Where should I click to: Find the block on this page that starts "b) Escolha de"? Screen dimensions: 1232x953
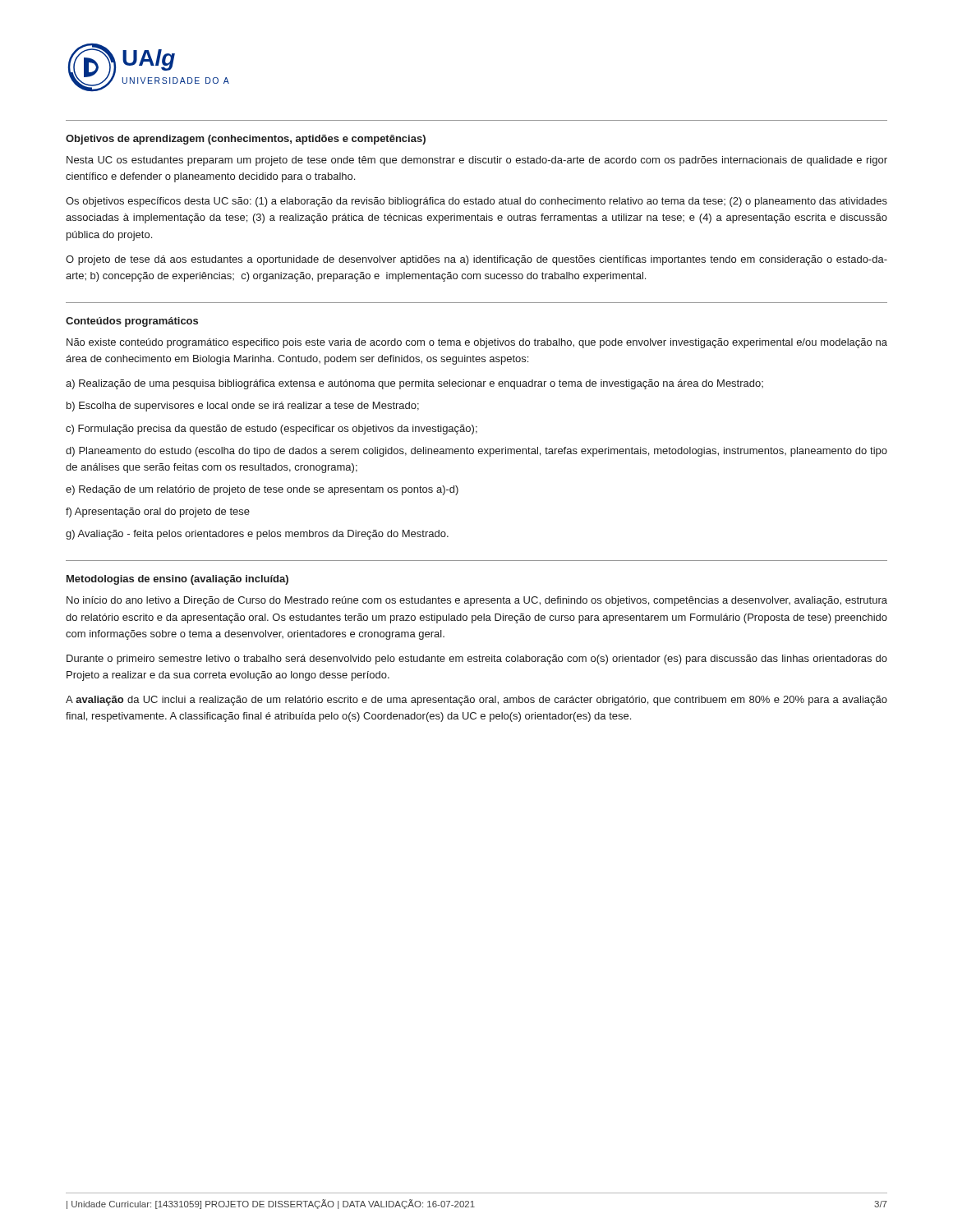[x=243, y=406]
